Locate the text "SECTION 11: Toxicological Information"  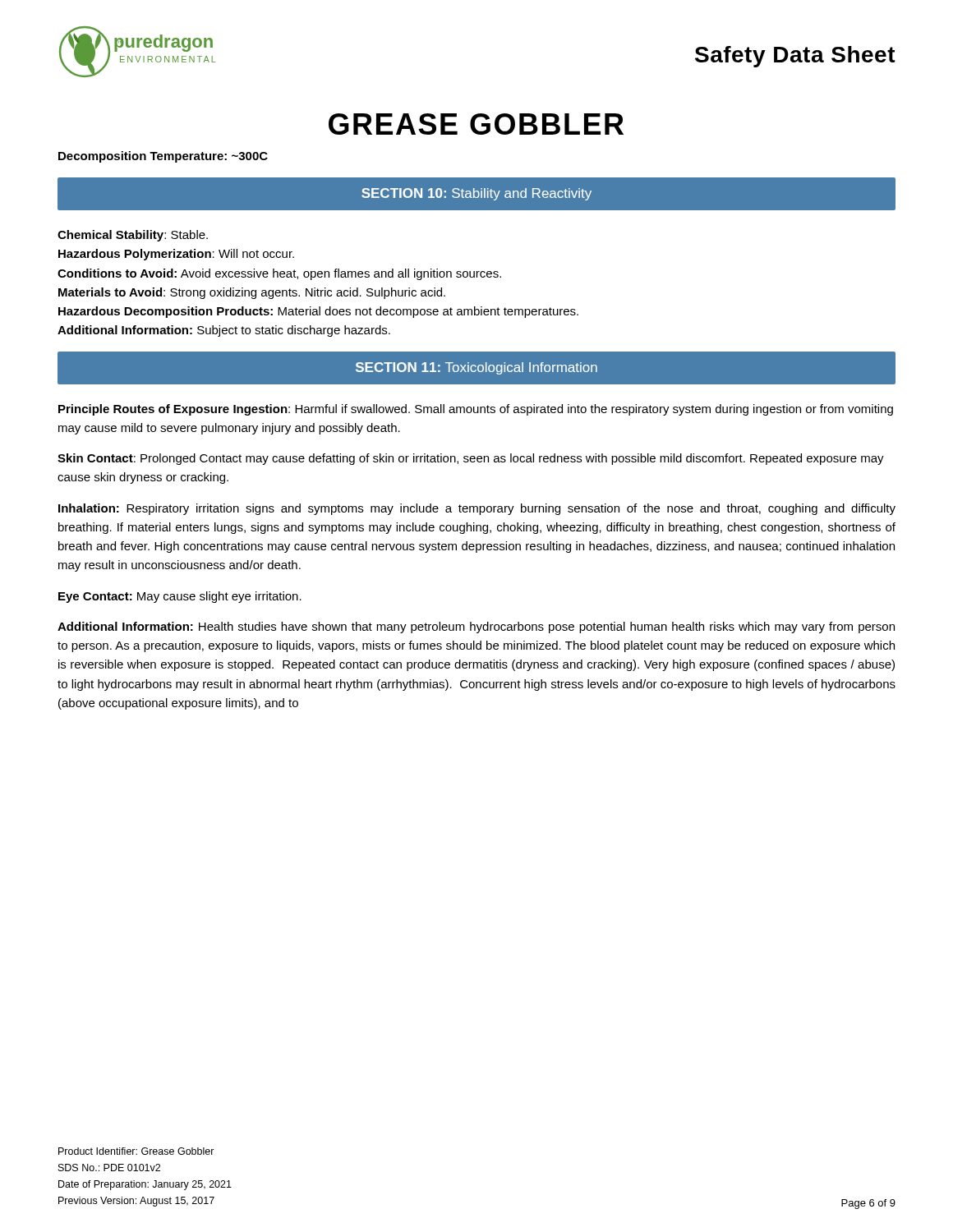(476, 367)
